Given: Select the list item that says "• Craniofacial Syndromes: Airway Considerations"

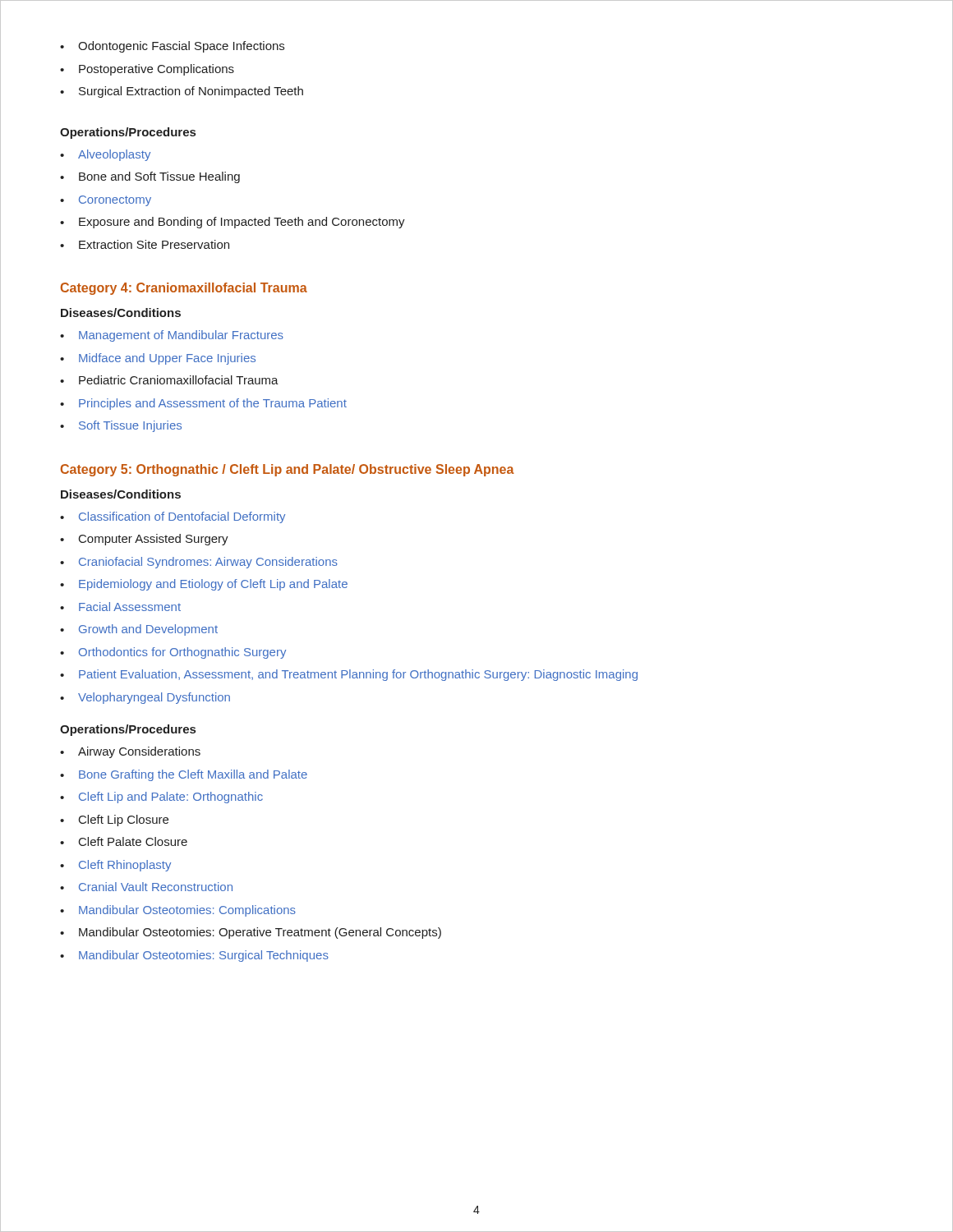Looking at the screenshot, I should pos(199,562).
